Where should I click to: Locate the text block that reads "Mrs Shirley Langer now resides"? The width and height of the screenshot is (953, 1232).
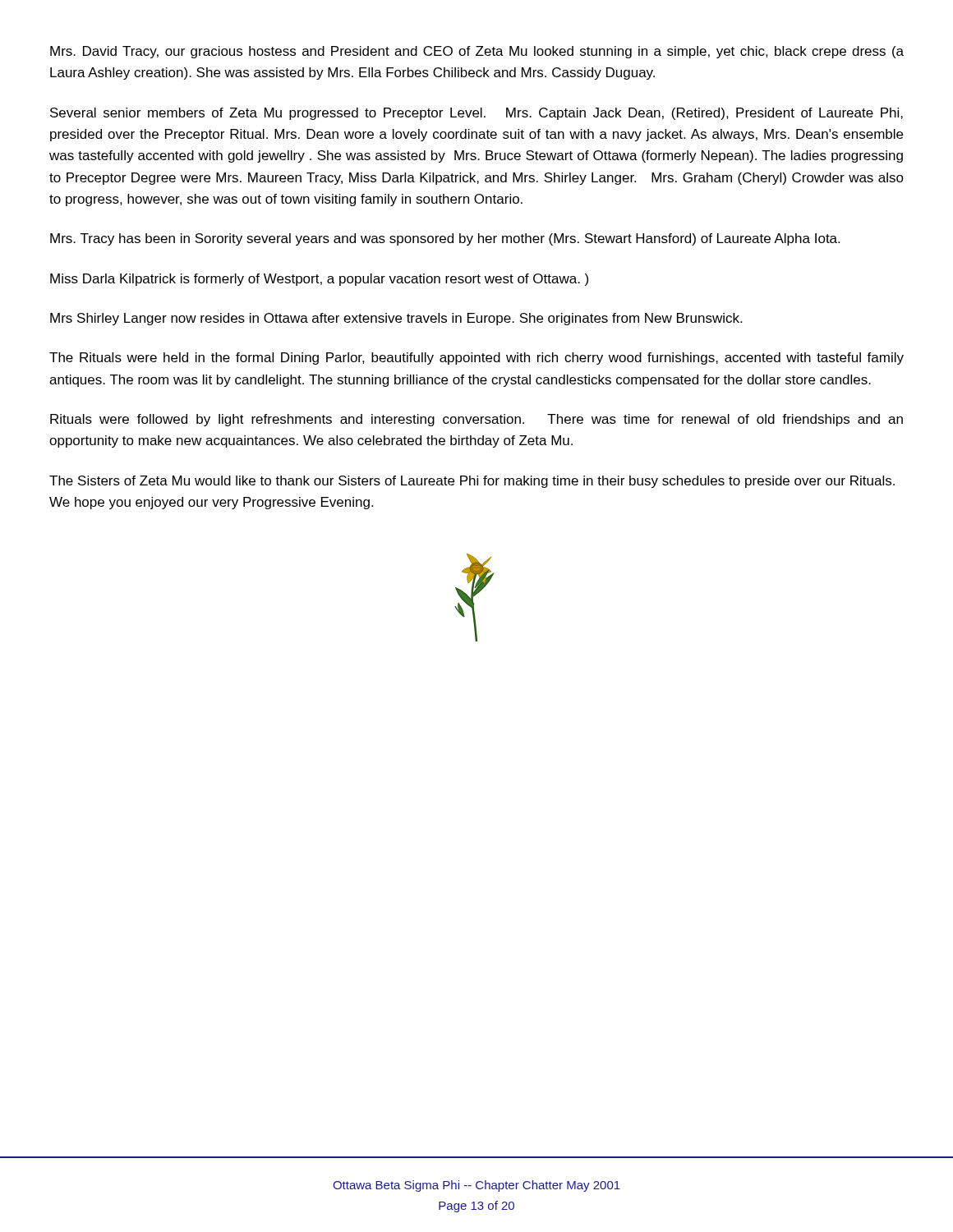point(396,318)
